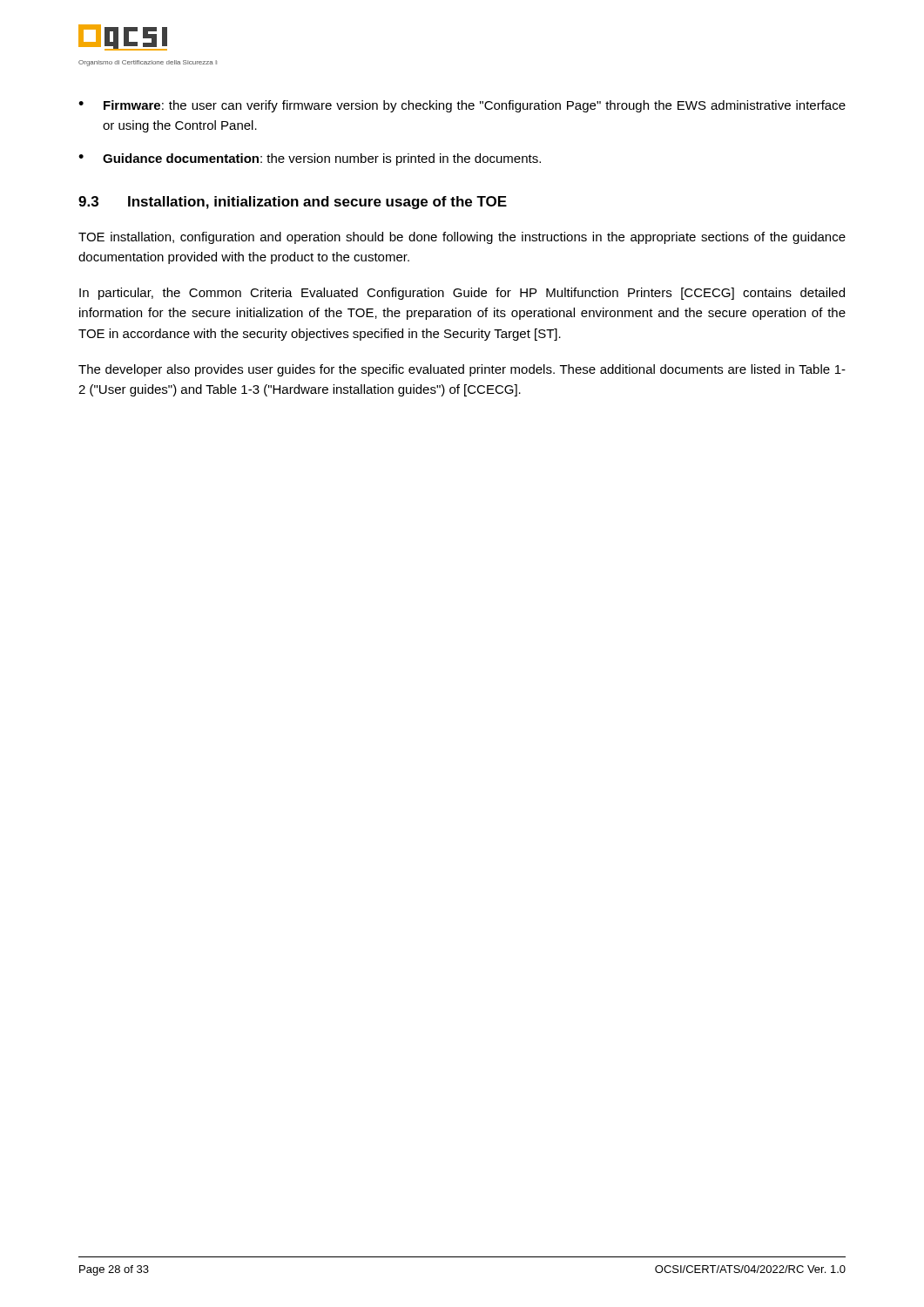Find a logo
Image resolution: width=924 pixels, height=1307 pixels.
[148, 47]
